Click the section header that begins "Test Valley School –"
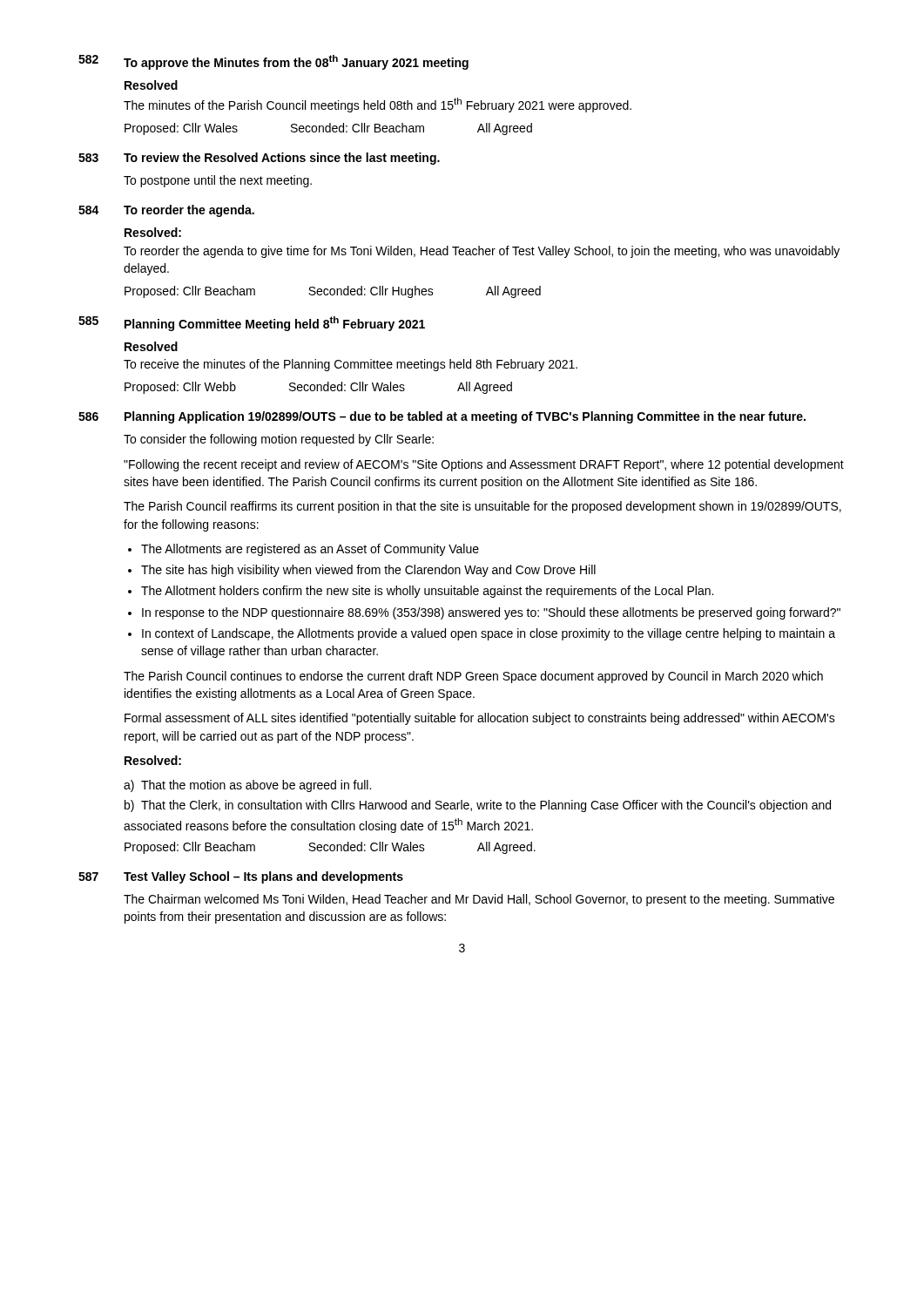The height and width of the screenshot is (1307, 924). (x=263, y=876)
